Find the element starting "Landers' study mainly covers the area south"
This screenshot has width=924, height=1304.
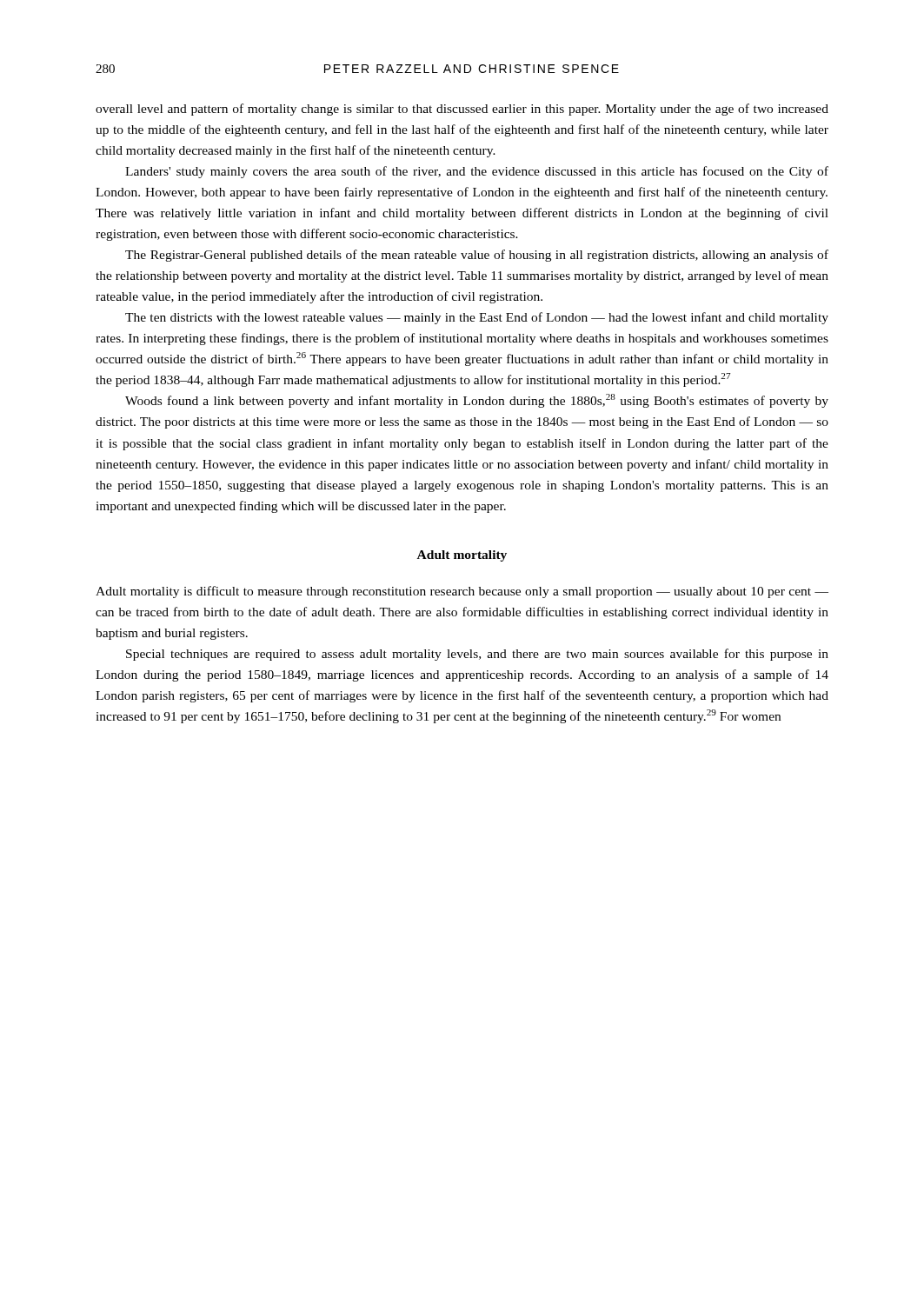pyautogui.click(x=462, y=203)
